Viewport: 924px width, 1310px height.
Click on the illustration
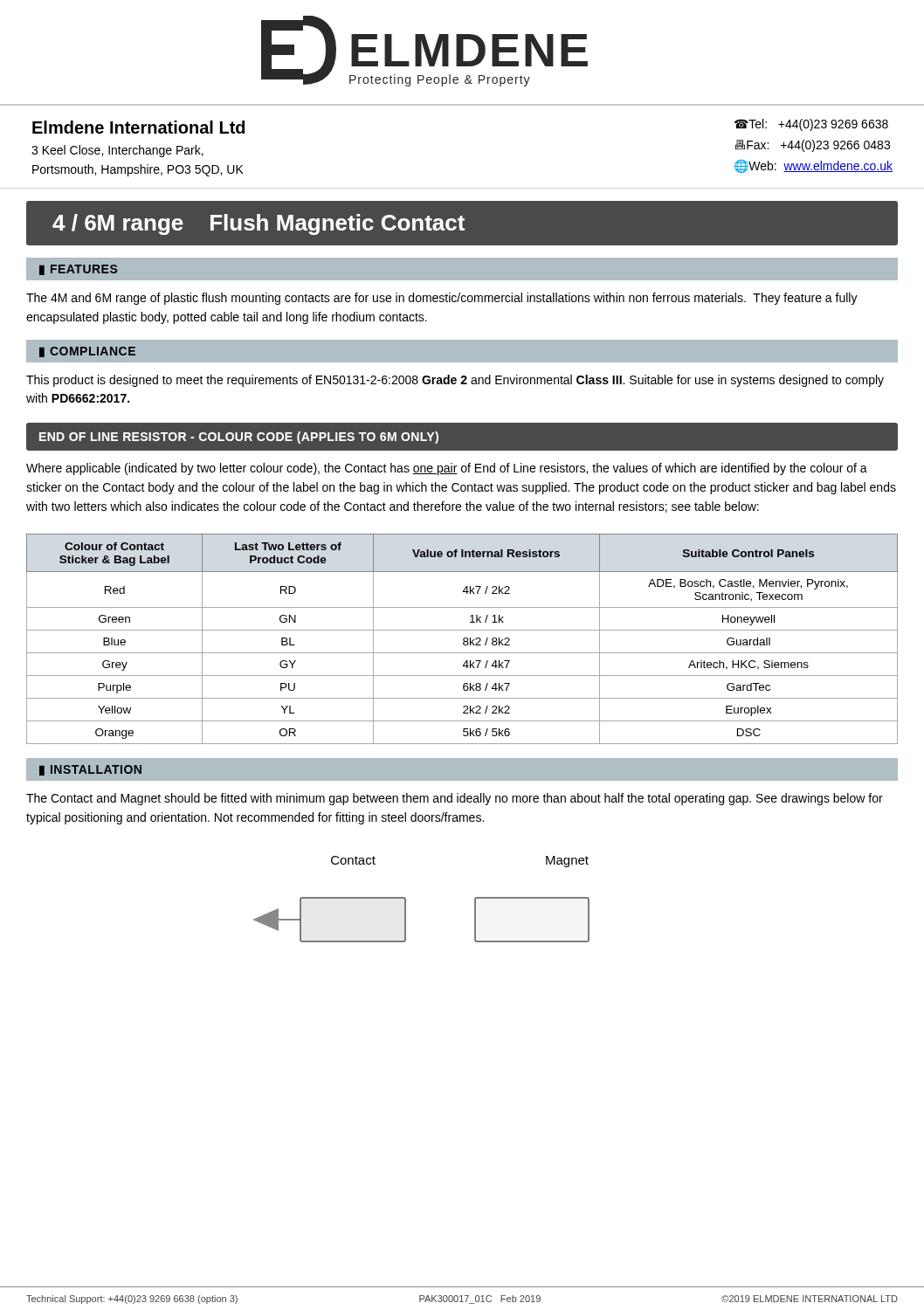pyautogui.click(x=462, y=912)
